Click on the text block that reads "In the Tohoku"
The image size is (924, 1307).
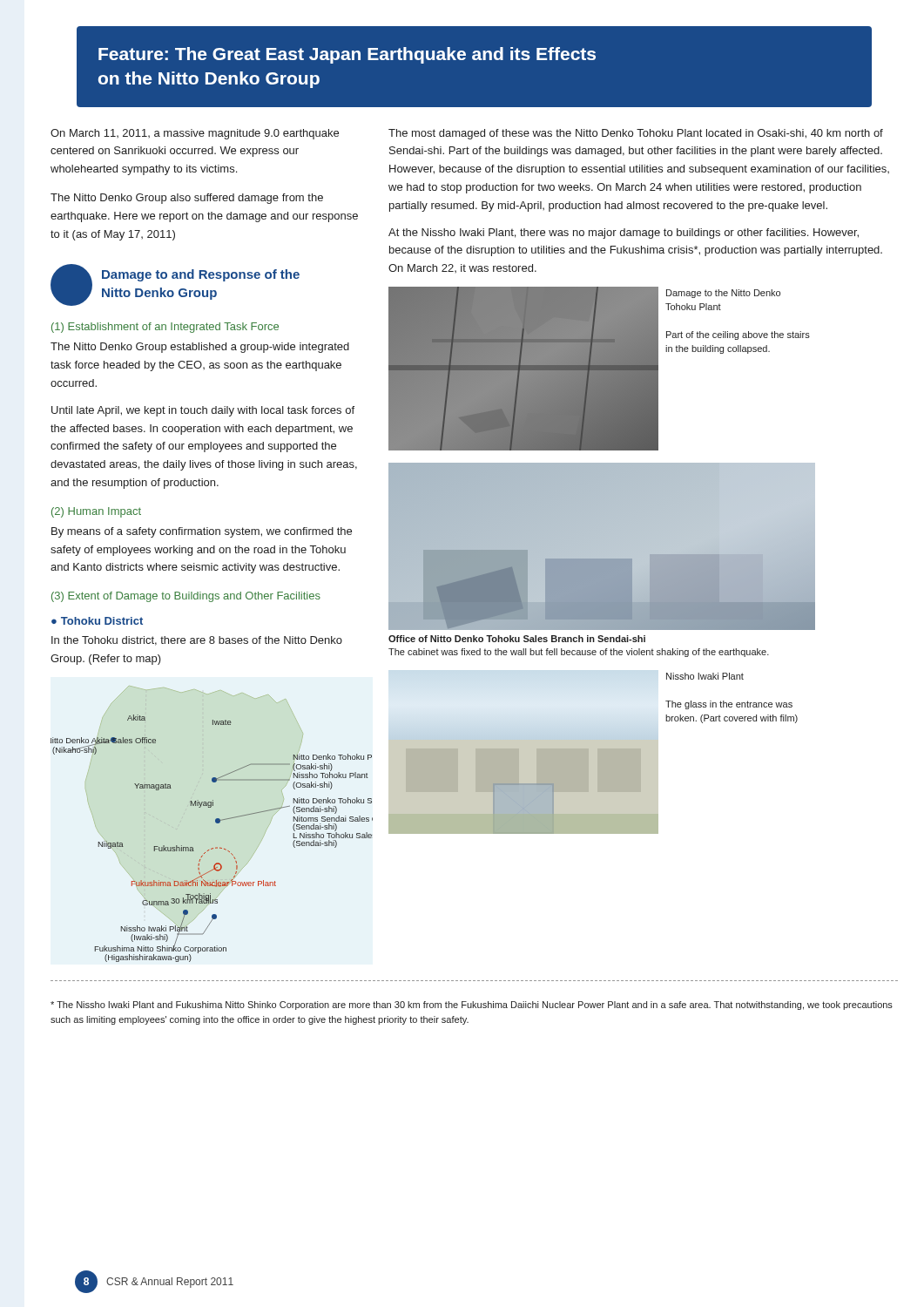tap(196, 649)
